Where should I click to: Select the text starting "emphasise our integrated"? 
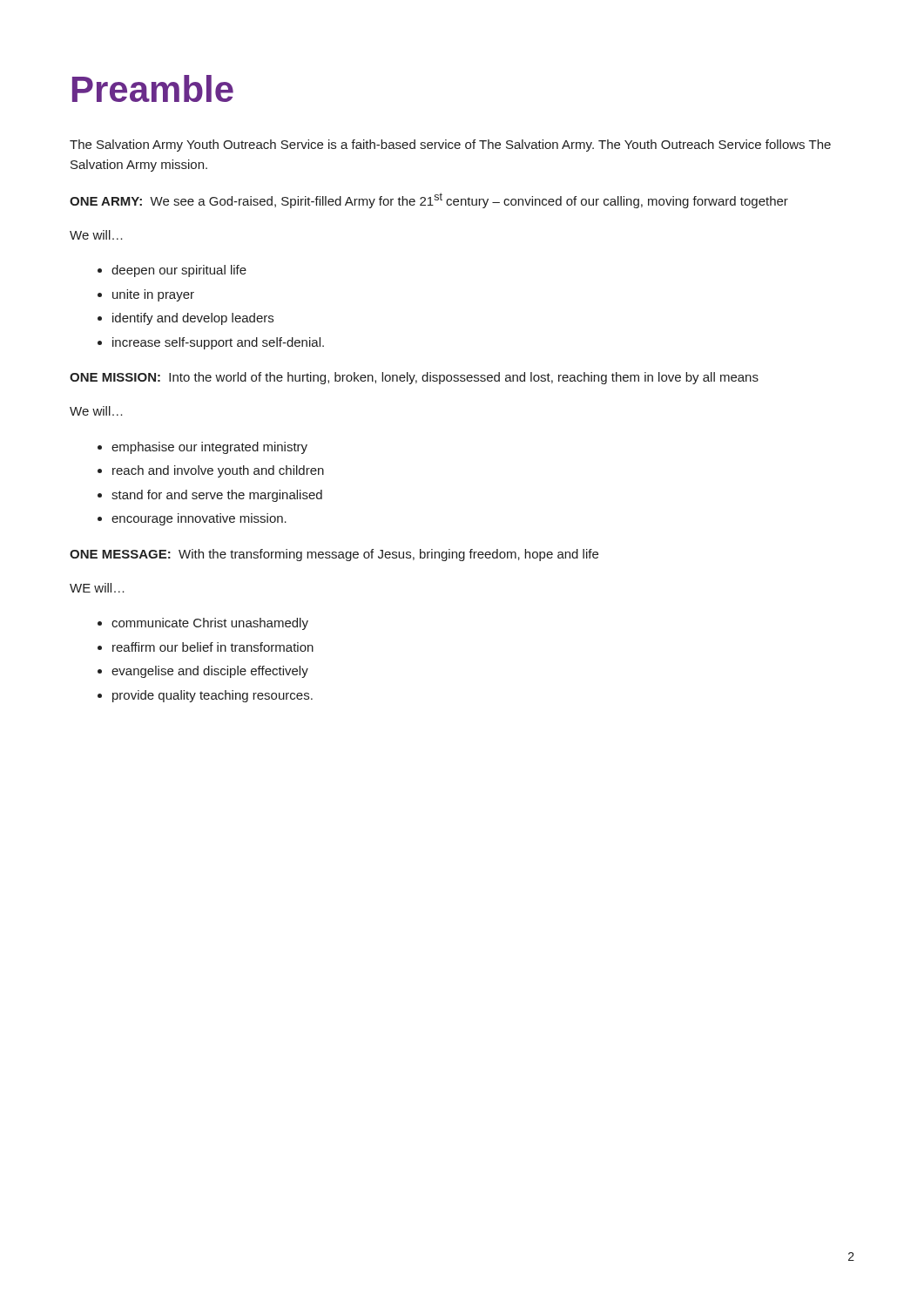209,446
